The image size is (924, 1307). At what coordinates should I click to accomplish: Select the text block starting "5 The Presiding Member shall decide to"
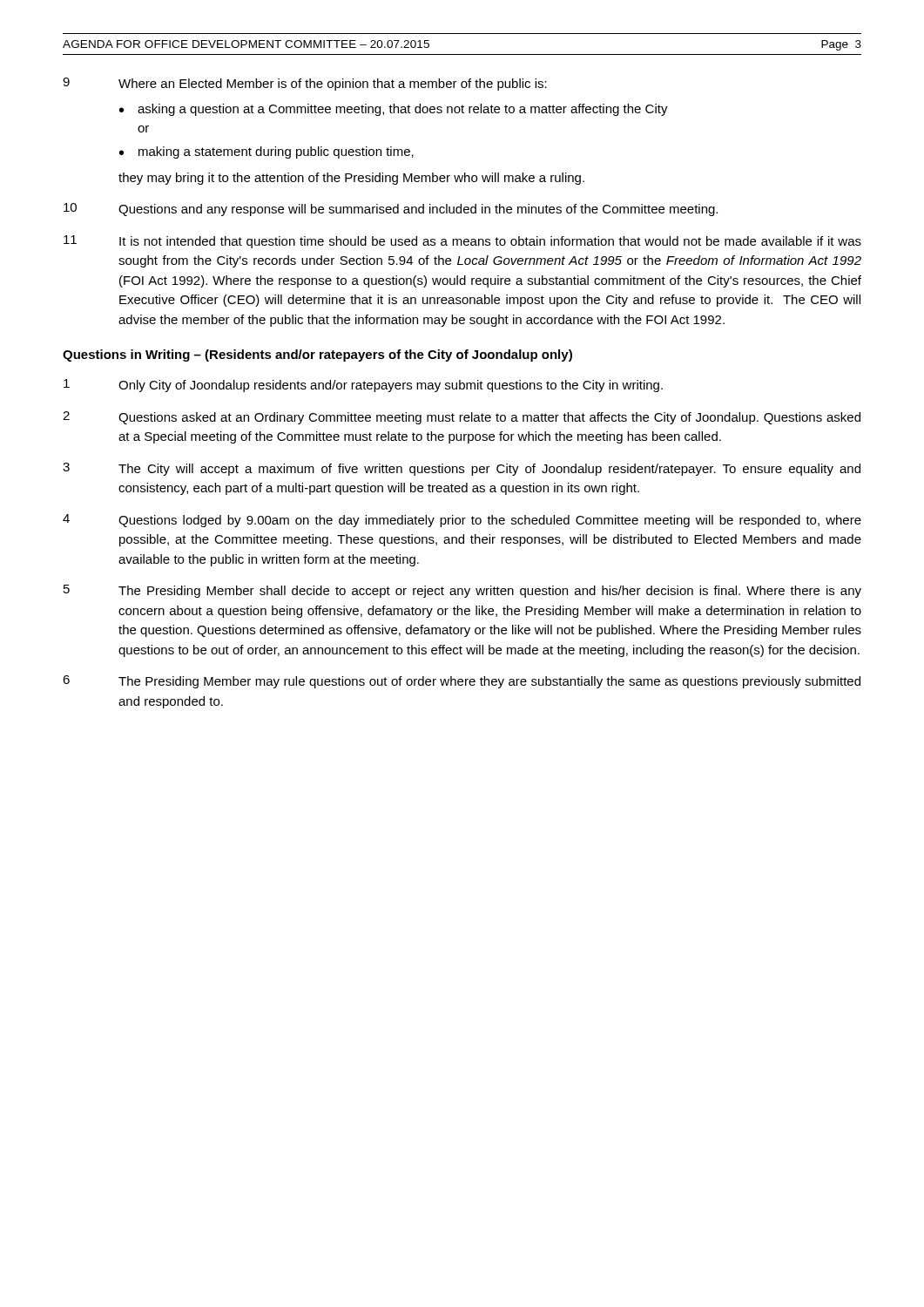pos(462,620)
